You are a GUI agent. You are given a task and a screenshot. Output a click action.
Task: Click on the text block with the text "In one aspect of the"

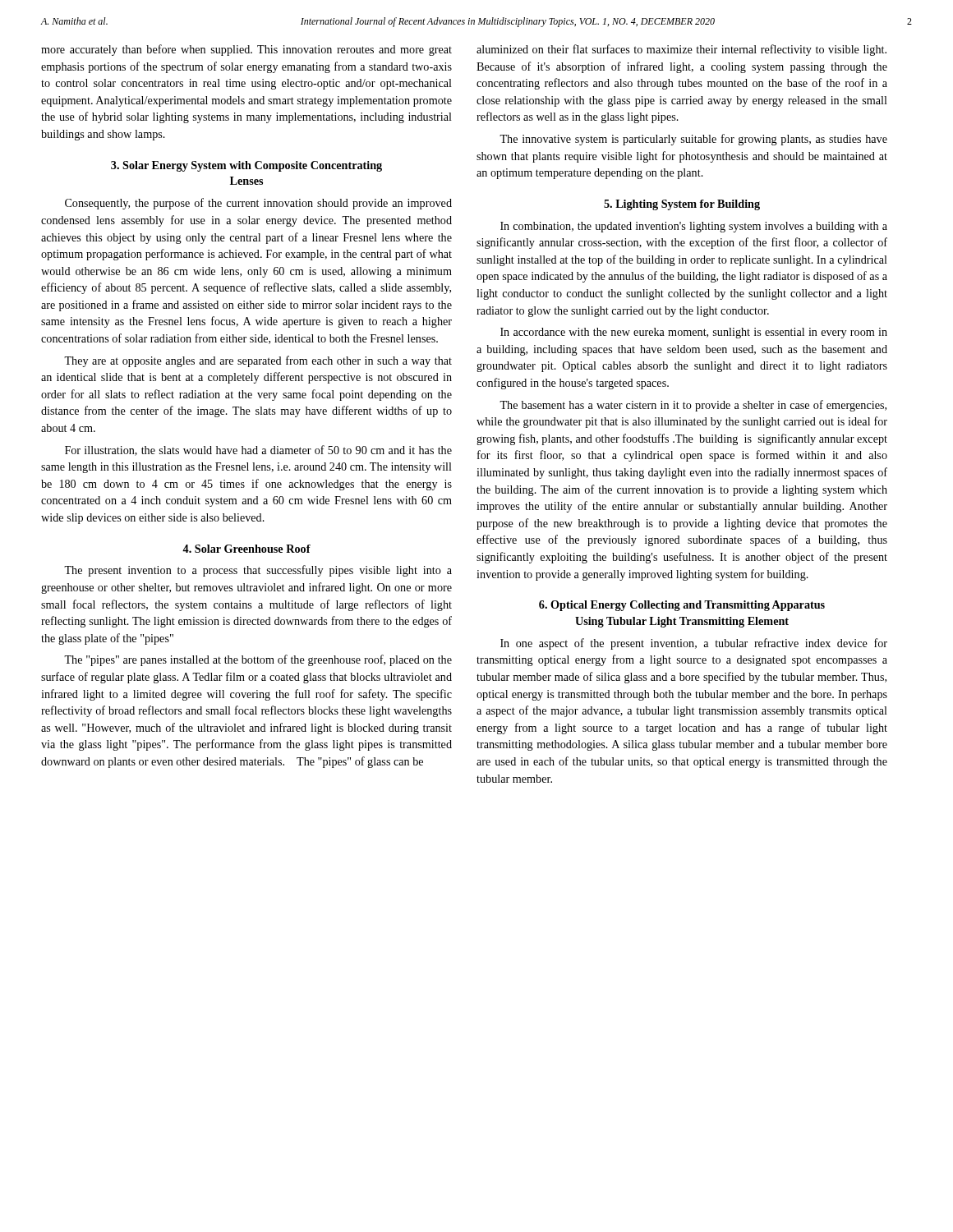point(682,711)
